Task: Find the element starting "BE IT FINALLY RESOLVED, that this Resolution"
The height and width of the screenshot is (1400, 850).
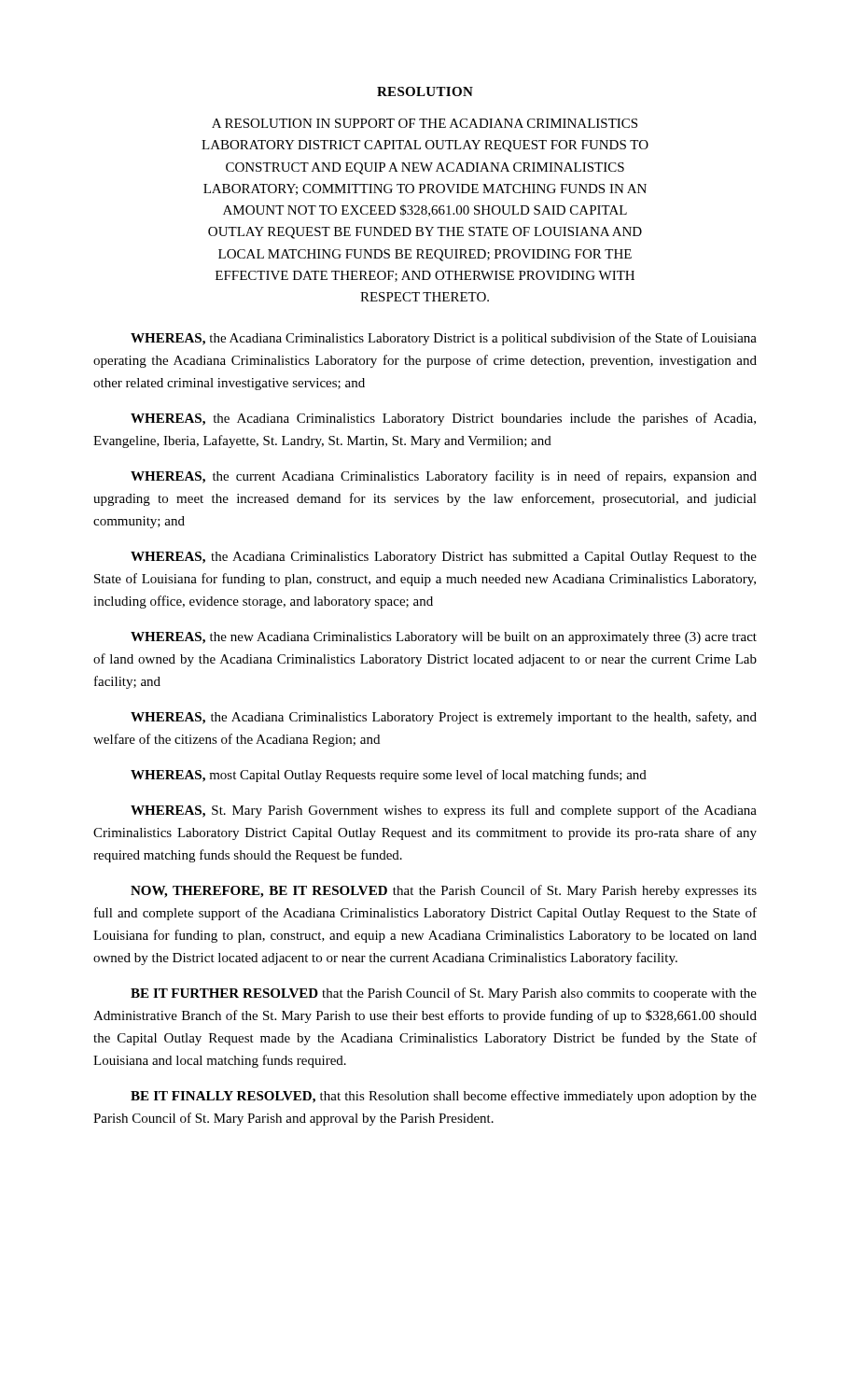Action: point(425,1107)
